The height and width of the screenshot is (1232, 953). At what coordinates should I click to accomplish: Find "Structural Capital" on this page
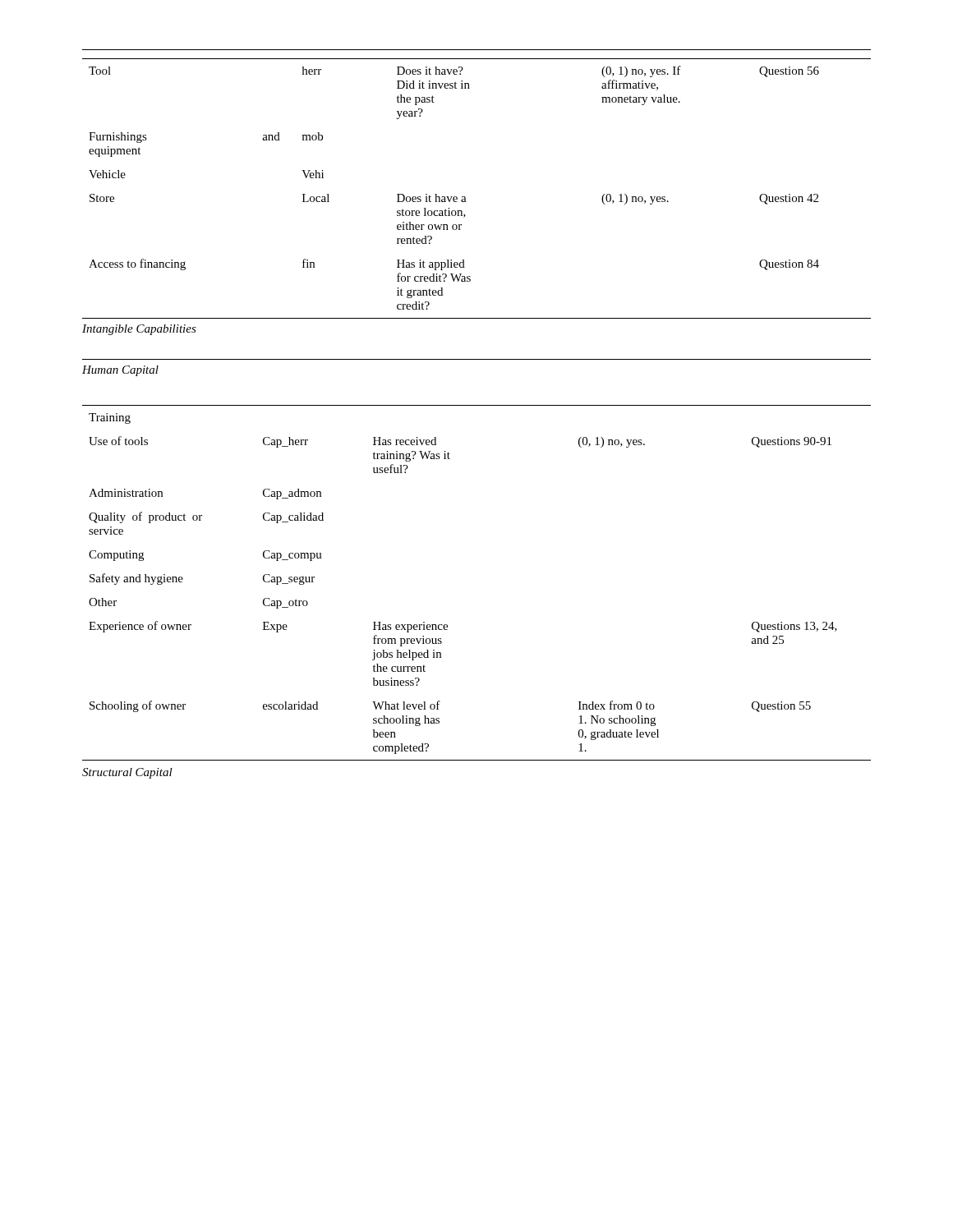coord(127,772)
